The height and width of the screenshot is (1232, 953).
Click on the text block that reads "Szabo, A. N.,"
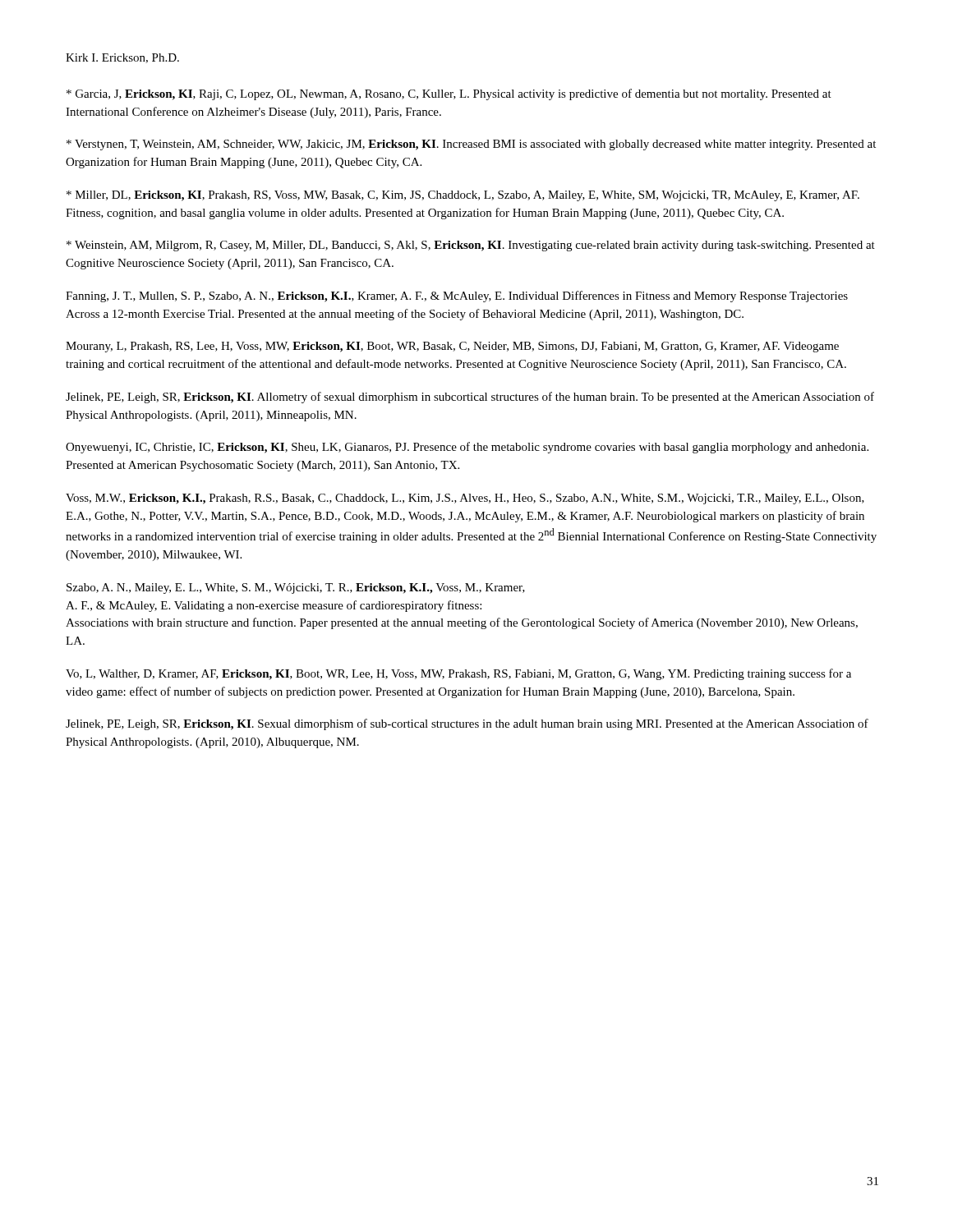(x=462, y=614)
